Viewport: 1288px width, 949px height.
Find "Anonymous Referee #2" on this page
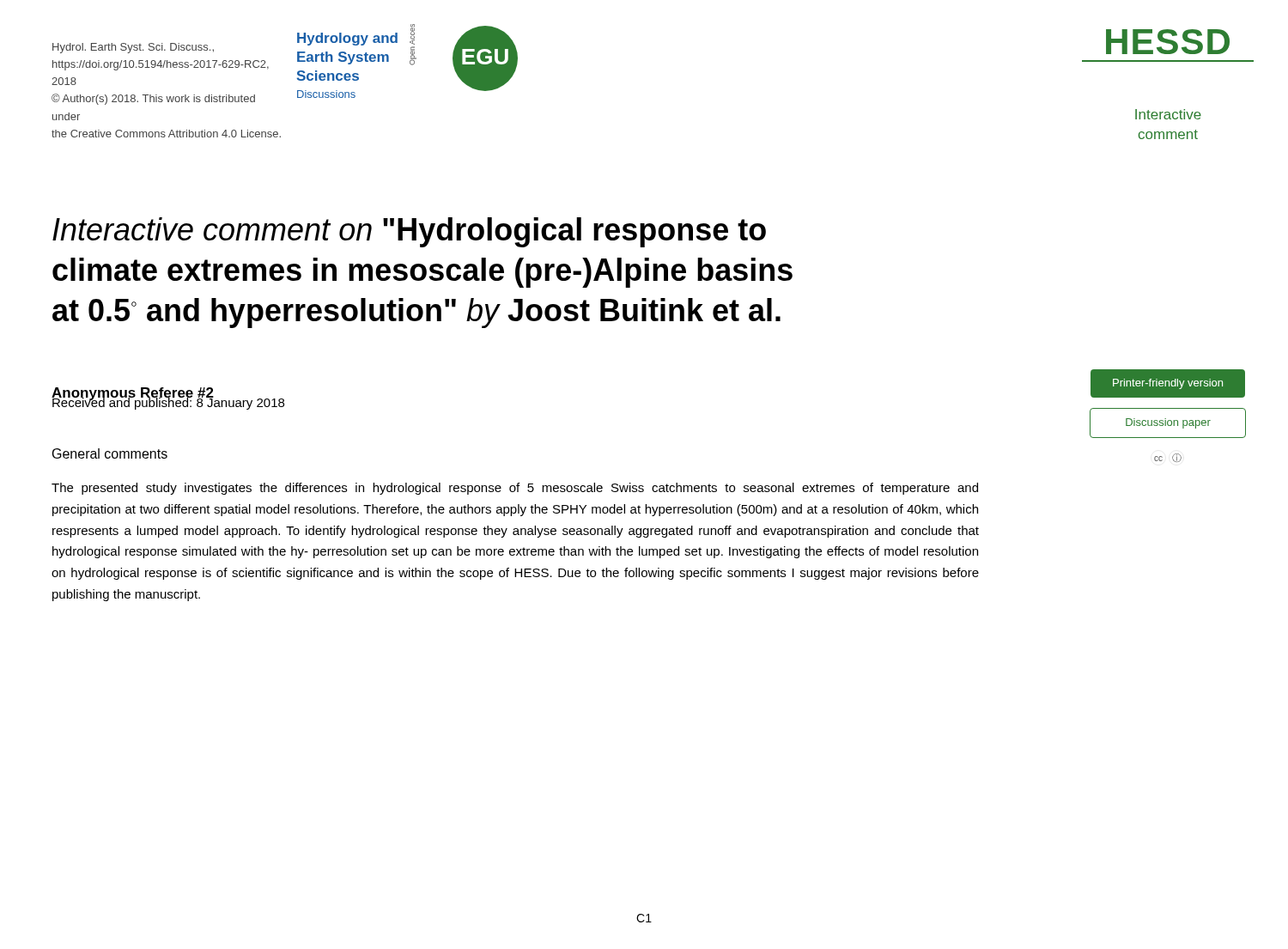[x=168, y=395]
